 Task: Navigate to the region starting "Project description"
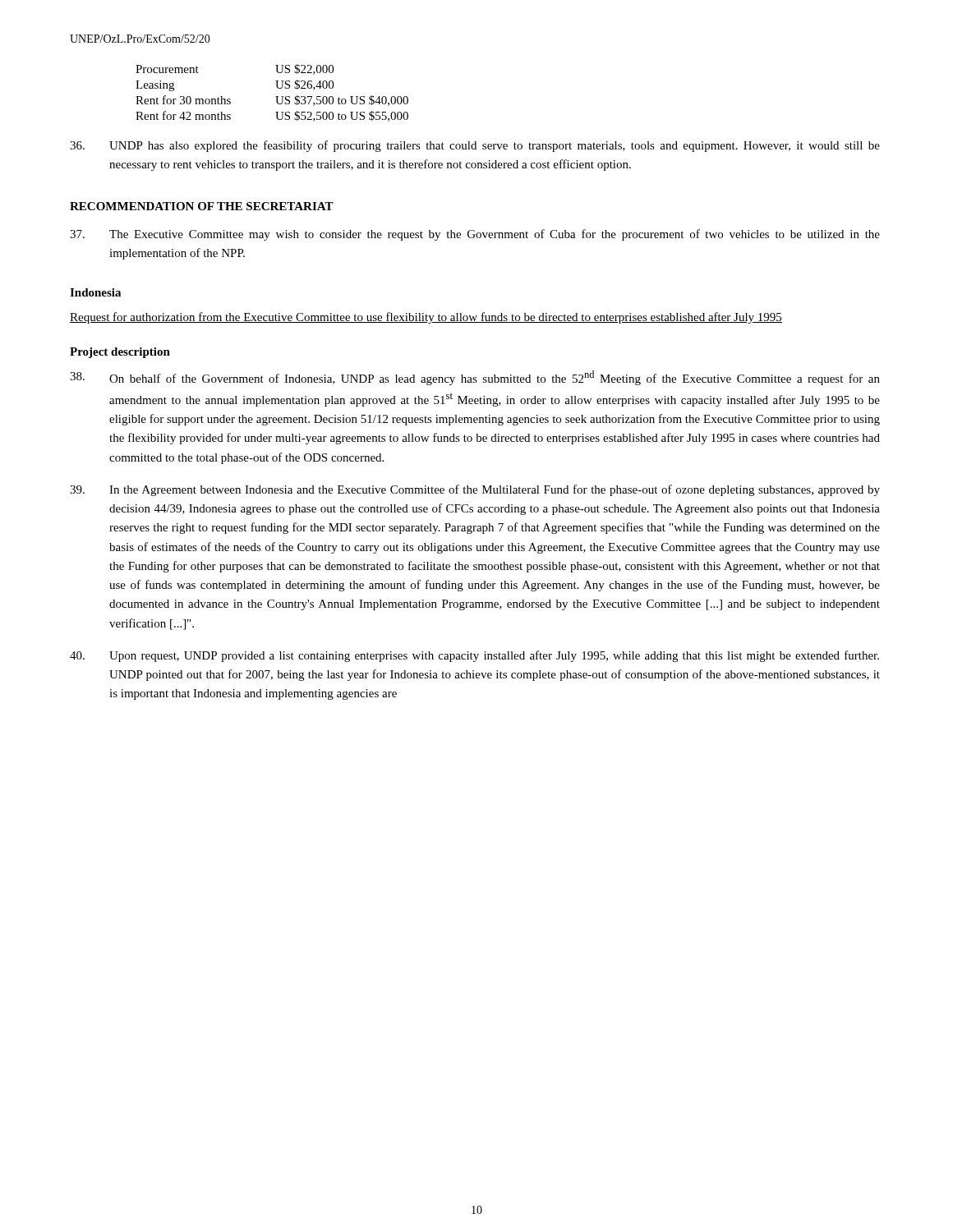120,351
